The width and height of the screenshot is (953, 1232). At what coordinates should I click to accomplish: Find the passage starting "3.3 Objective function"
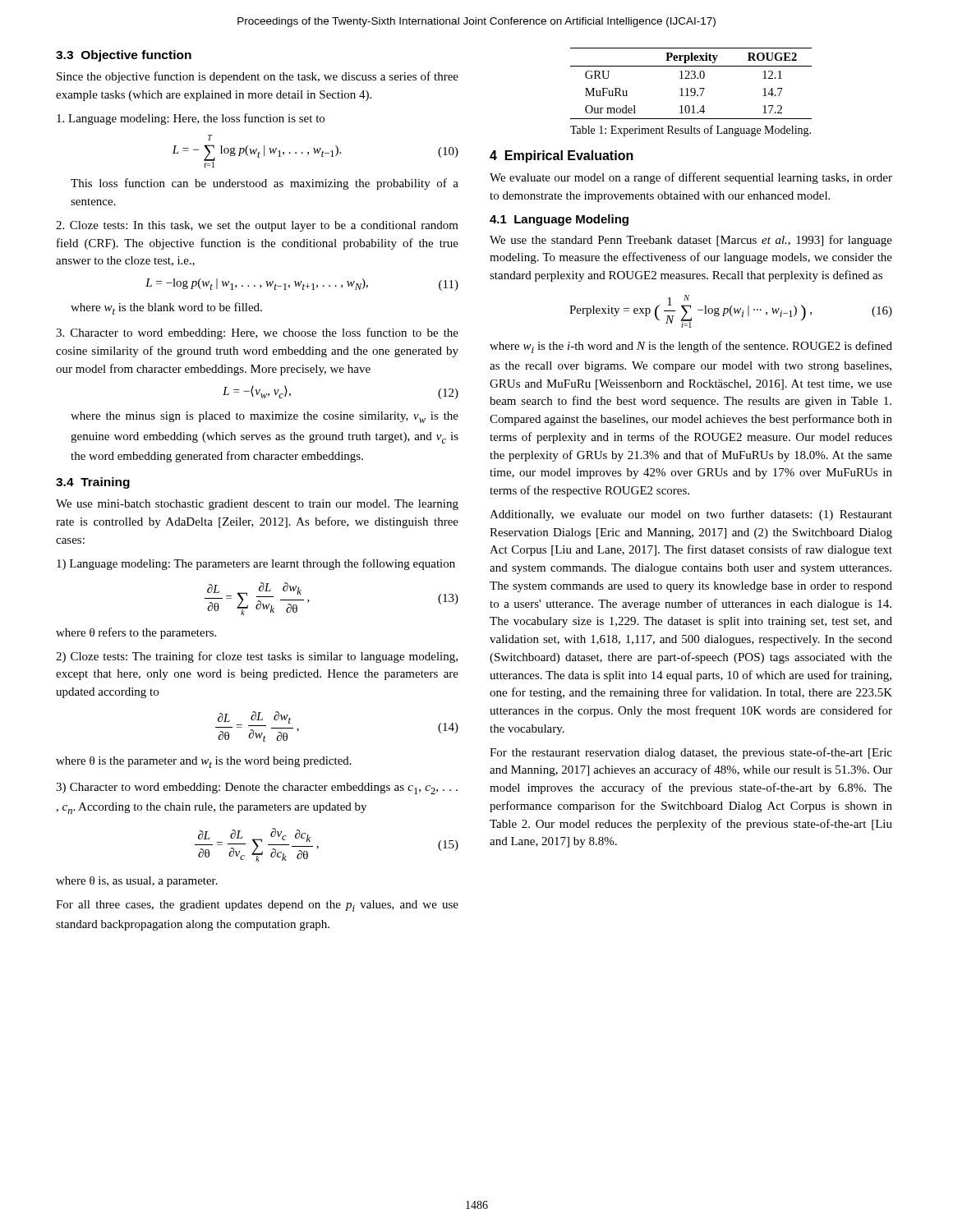(x=124, y=55)
